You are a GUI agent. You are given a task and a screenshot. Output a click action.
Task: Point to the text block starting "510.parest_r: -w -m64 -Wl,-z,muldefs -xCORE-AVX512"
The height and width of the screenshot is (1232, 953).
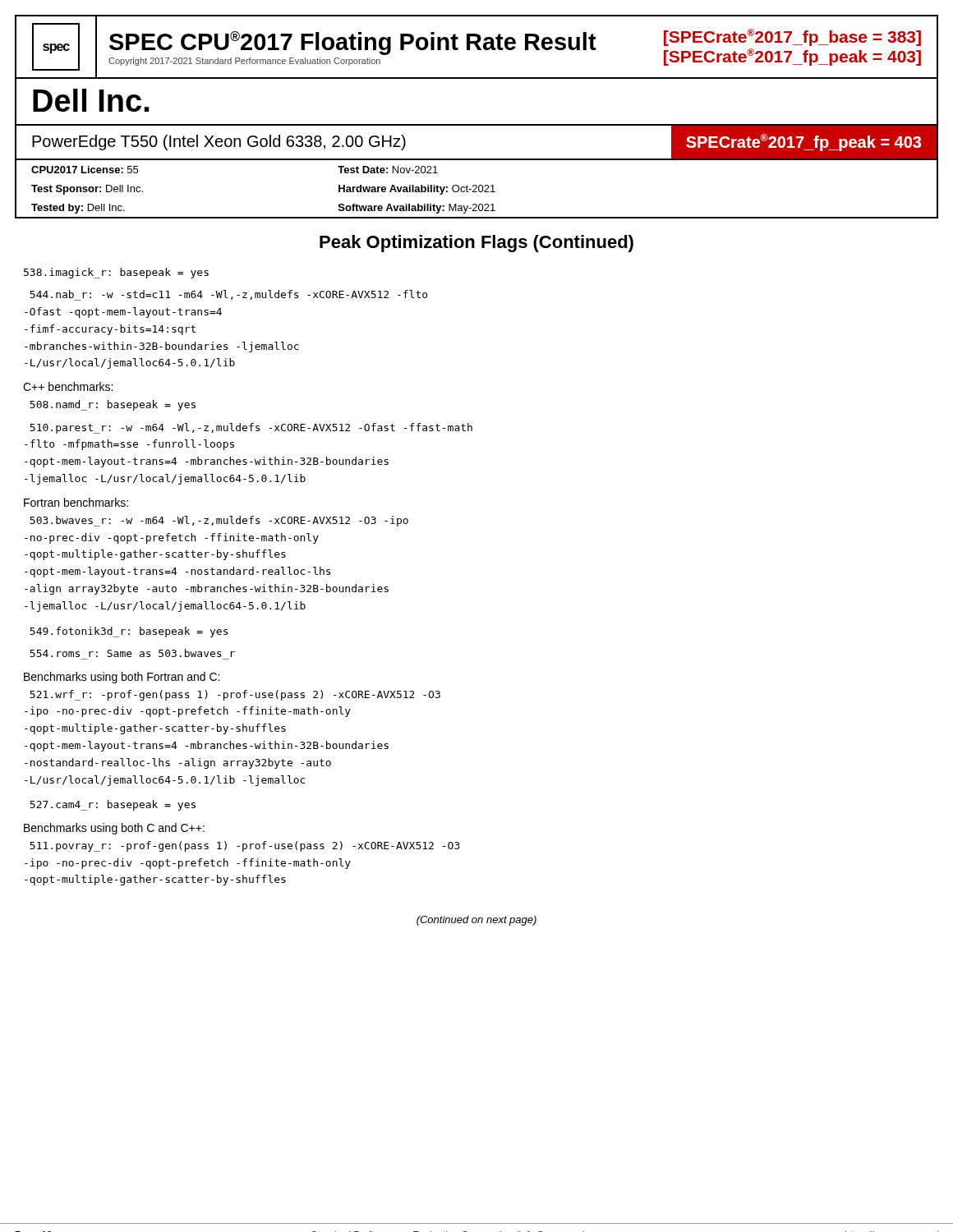[251, 428]
